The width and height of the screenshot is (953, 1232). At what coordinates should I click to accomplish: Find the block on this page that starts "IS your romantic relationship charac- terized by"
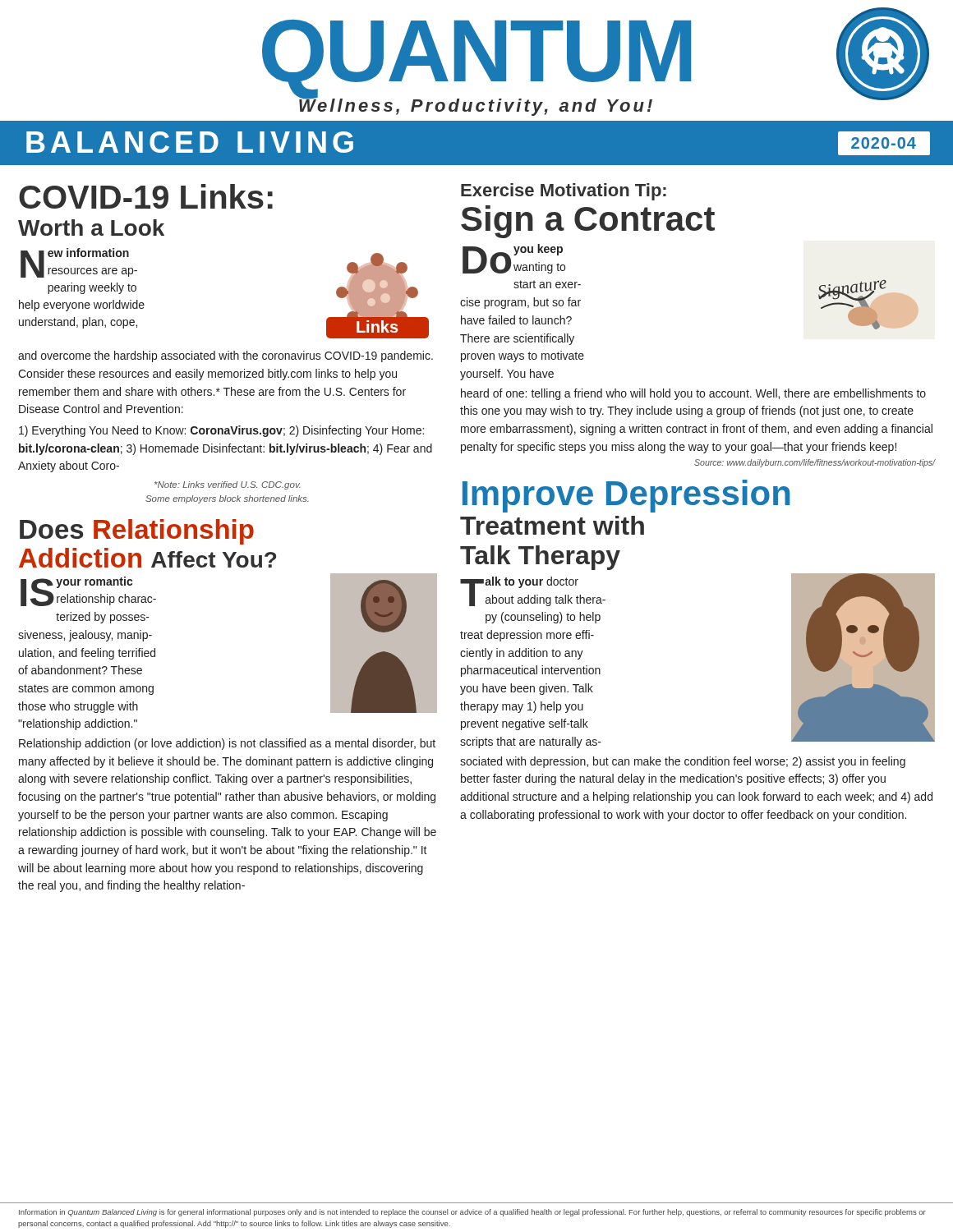(228, 734)
